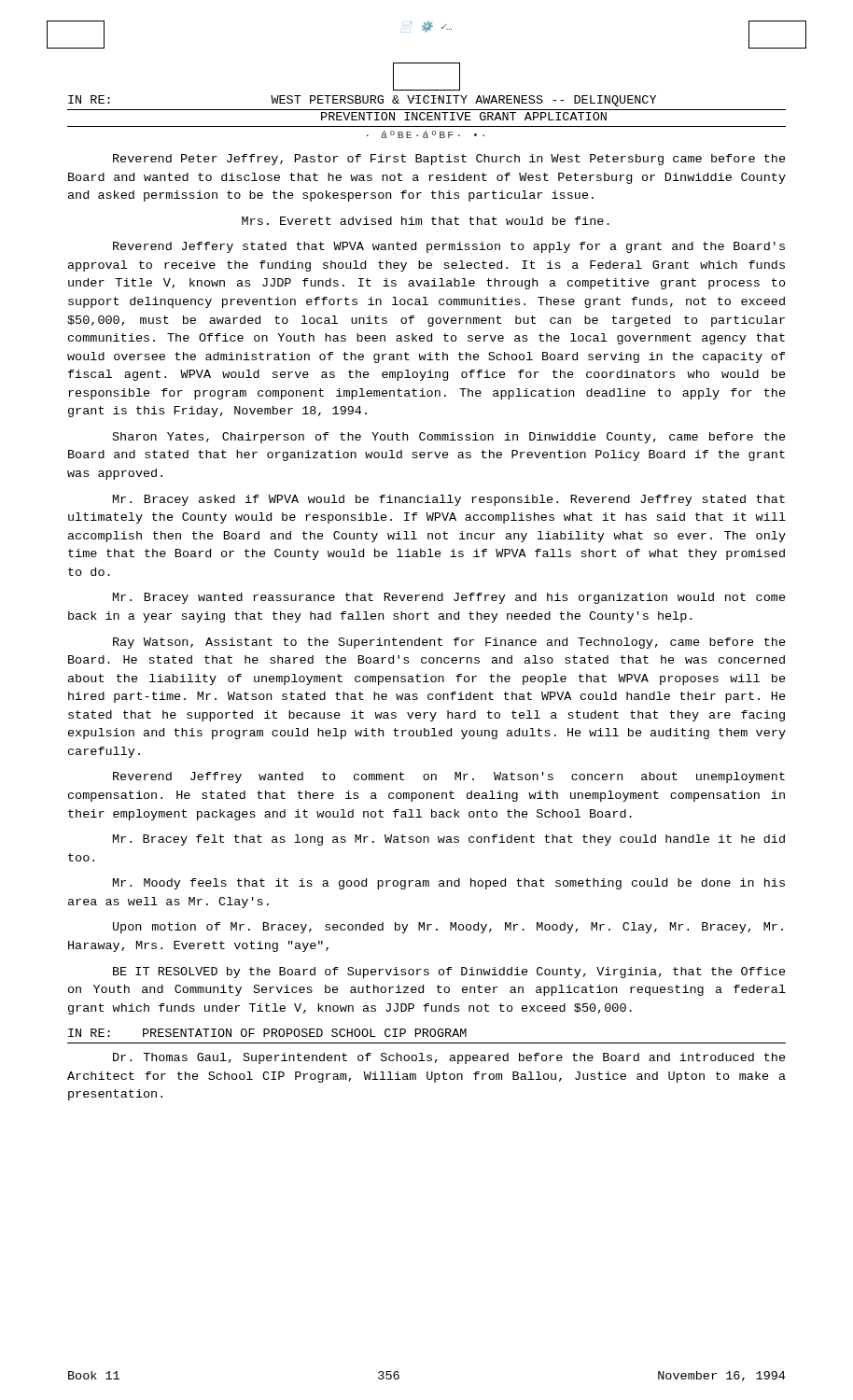Image resolution: width=853 pixels, height=1400 pixels.
Task: Find the text block that reads "Dr. Thomas Gaul, Superintendent of Schools, appeared before"
Action: [426, 1077]
